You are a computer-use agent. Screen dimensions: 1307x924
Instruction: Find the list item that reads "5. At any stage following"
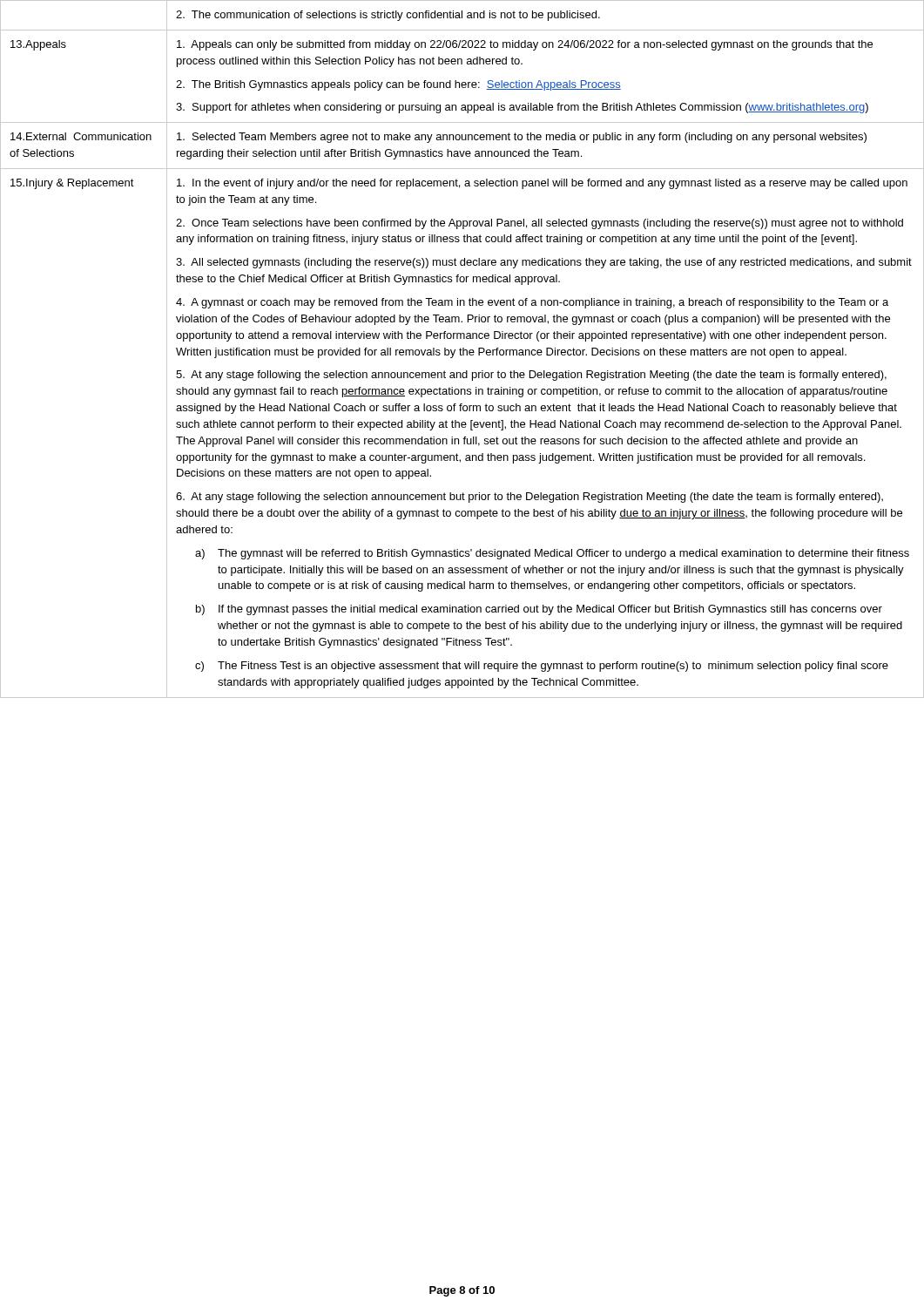coord(539,424)
